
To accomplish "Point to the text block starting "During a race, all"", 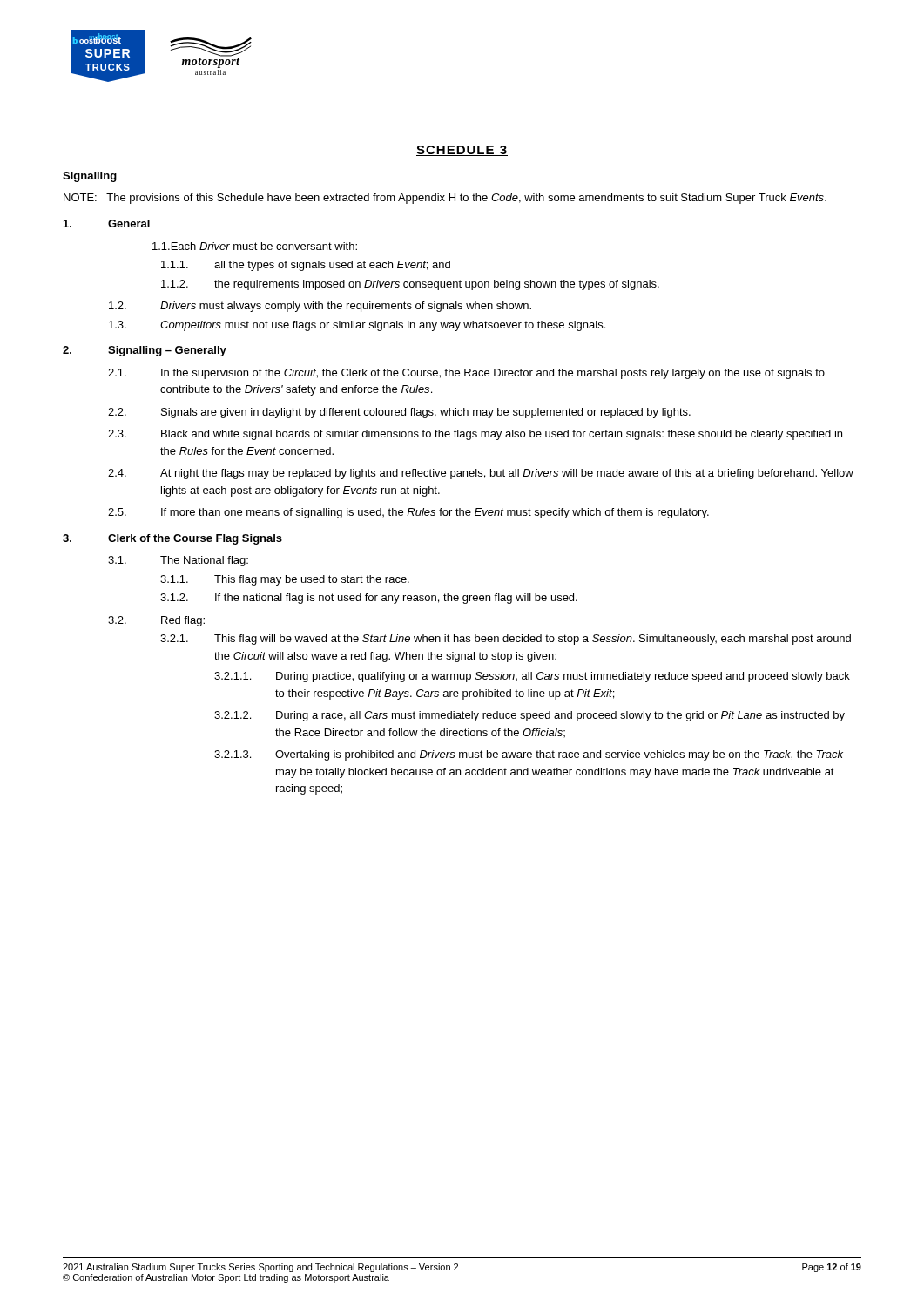I will pyautogui.click(x=560, y=724).
